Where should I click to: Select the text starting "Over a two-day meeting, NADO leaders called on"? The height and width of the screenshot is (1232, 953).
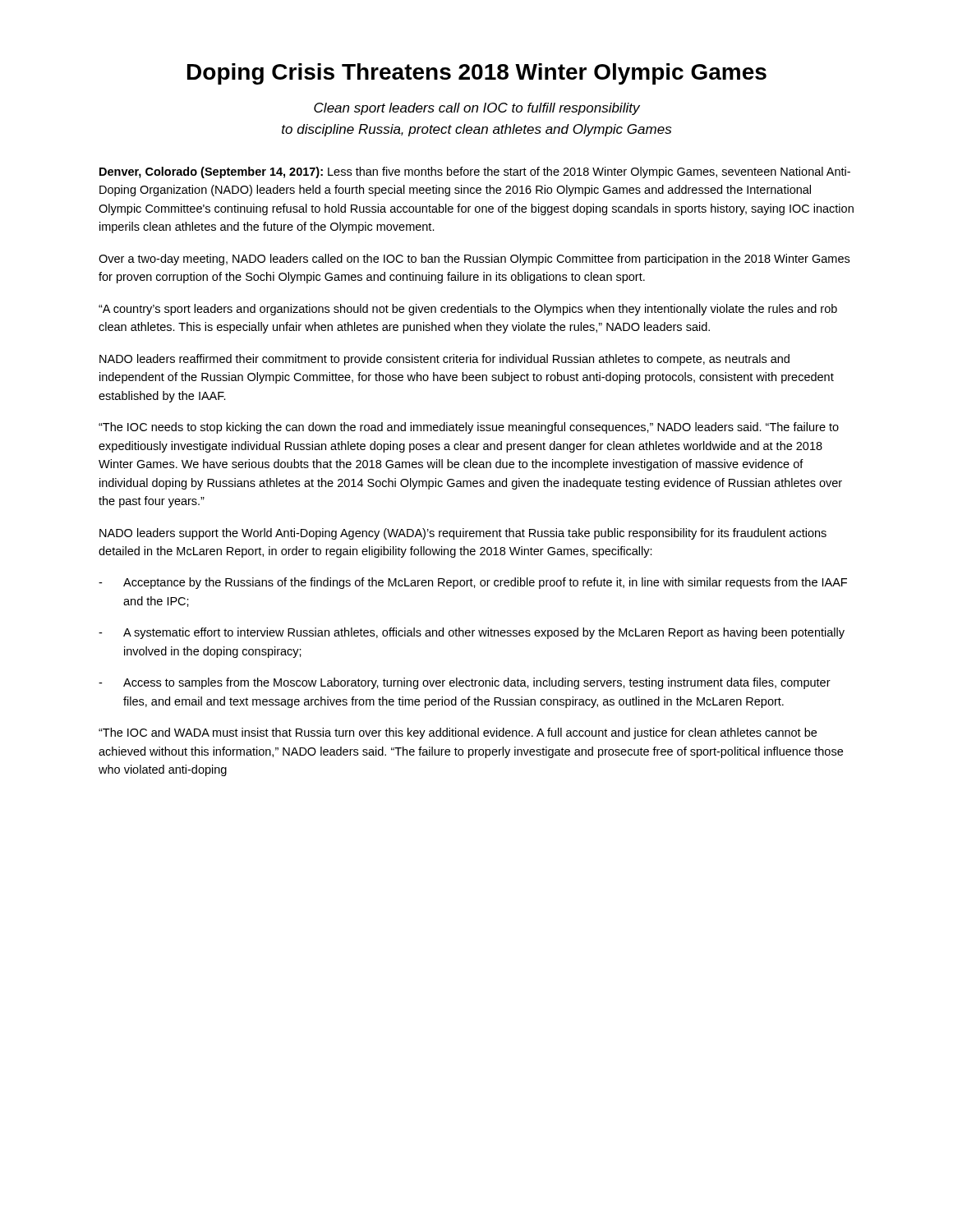[x=474, y=268]
